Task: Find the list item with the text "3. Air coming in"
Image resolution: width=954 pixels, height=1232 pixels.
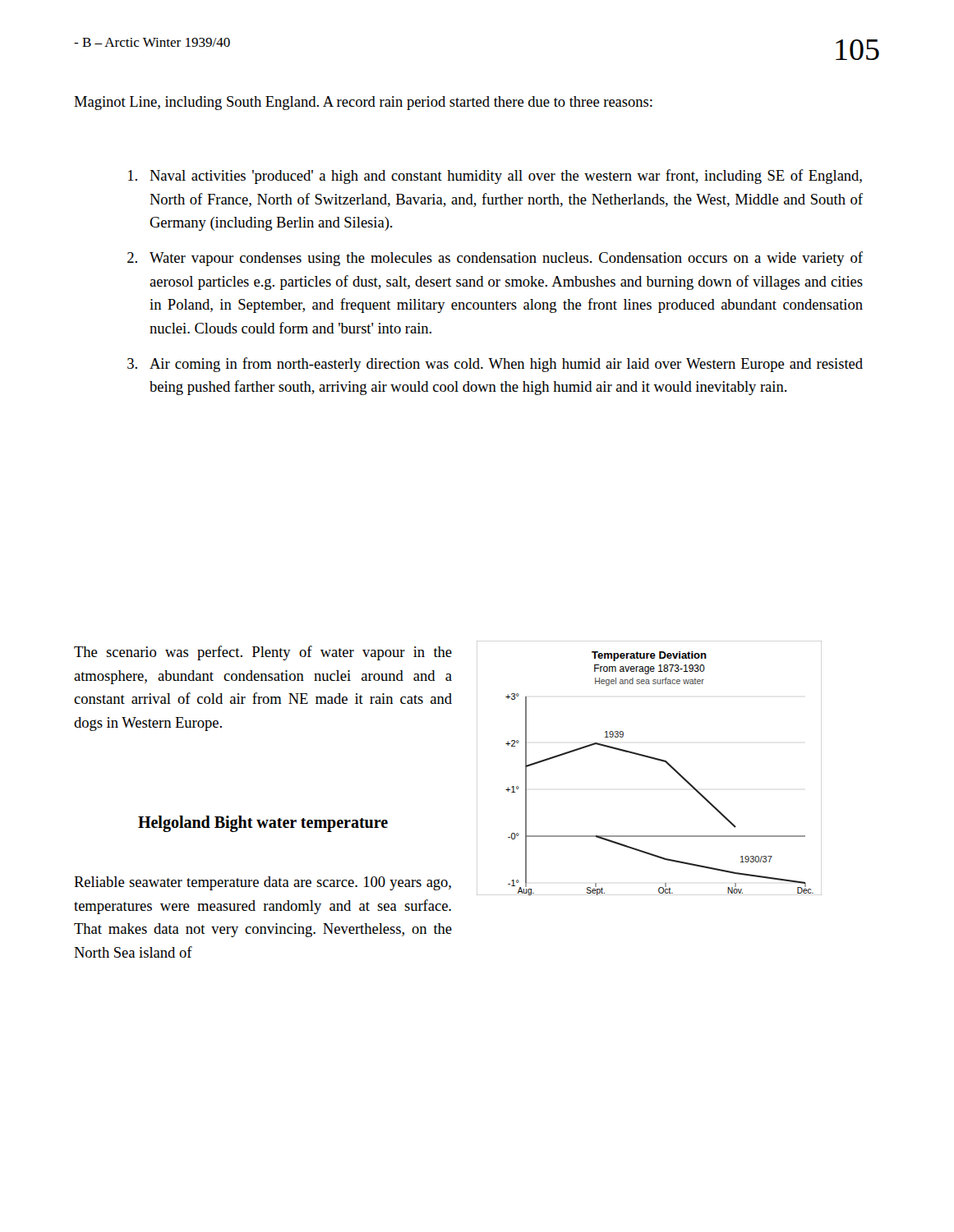Action: tap(485, 376)
